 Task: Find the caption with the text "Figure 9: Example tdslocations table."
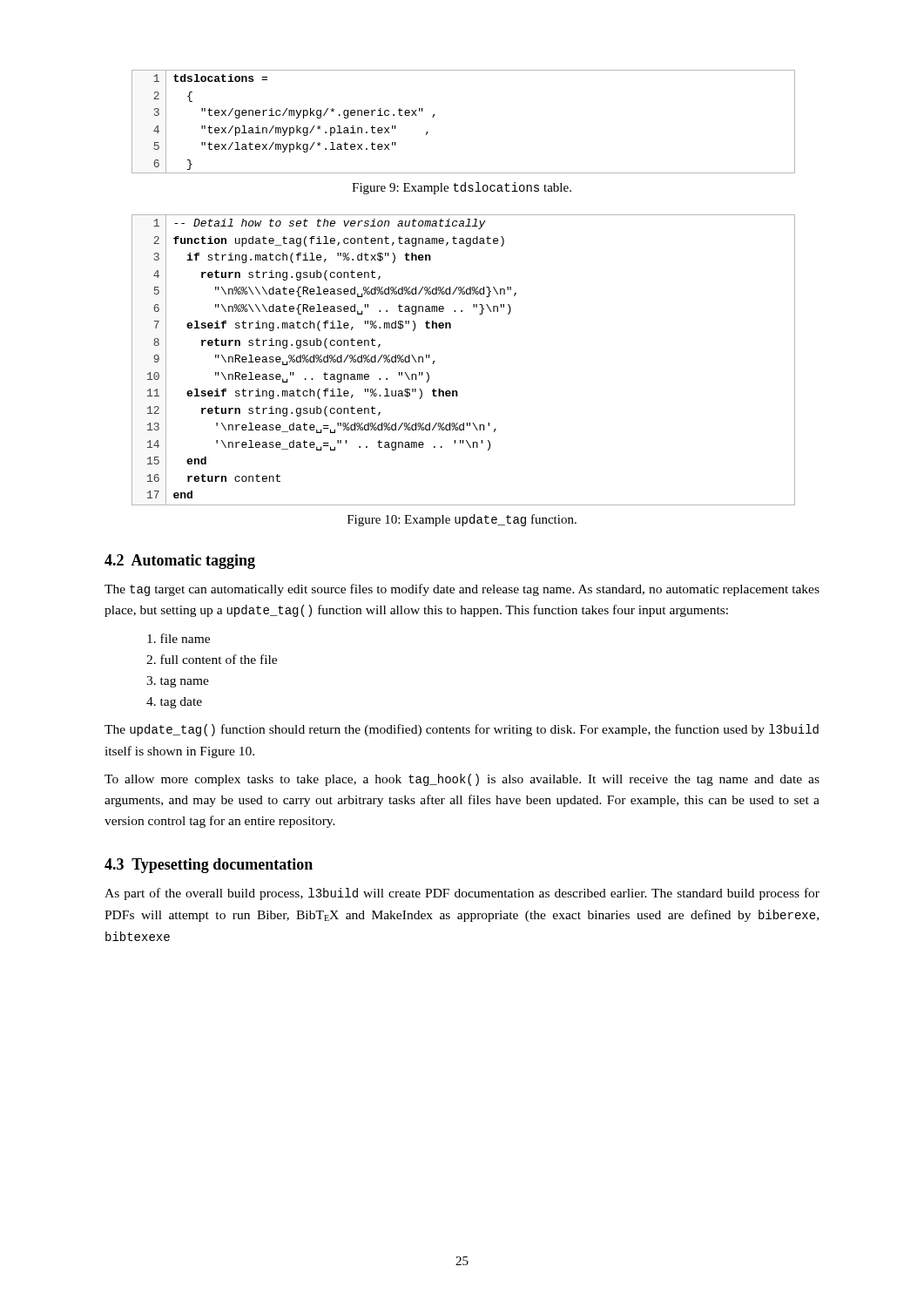point(462,188)
